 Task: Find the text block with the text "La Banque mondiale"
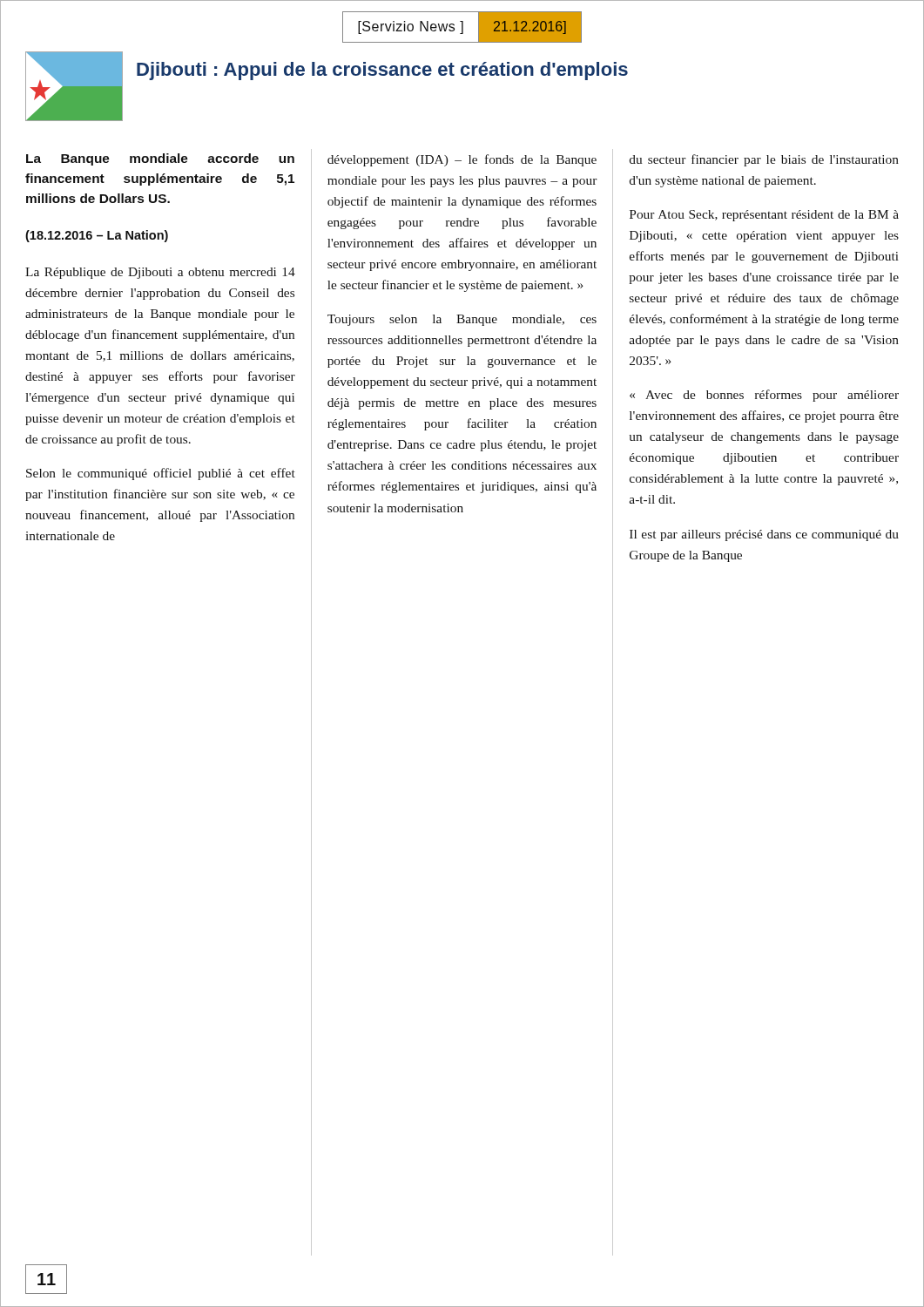click(x=160, y=178)
